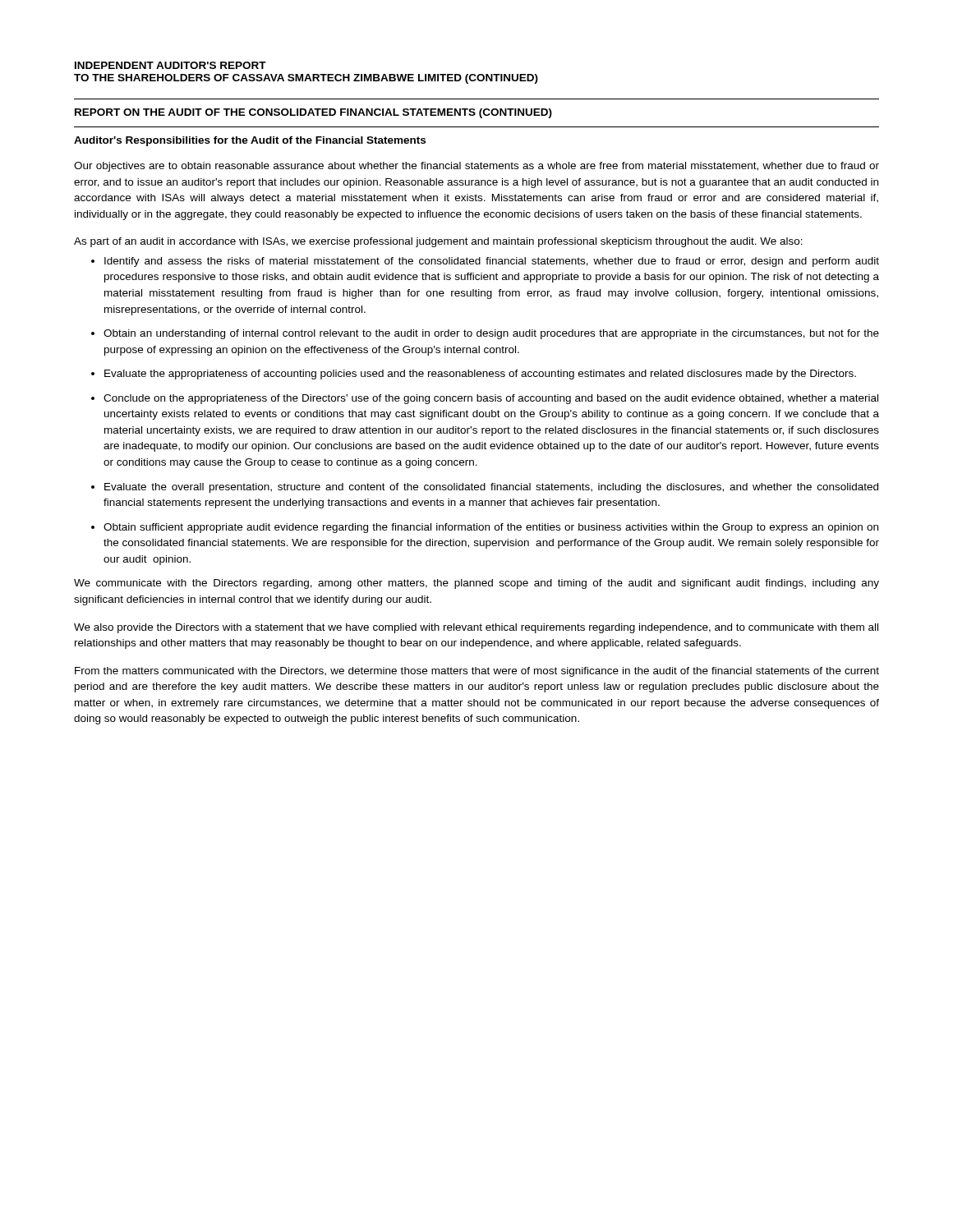
Task: Find the text starting "Conclude on the appropriateness of the Directors' use"
Action: coord(491,430)
